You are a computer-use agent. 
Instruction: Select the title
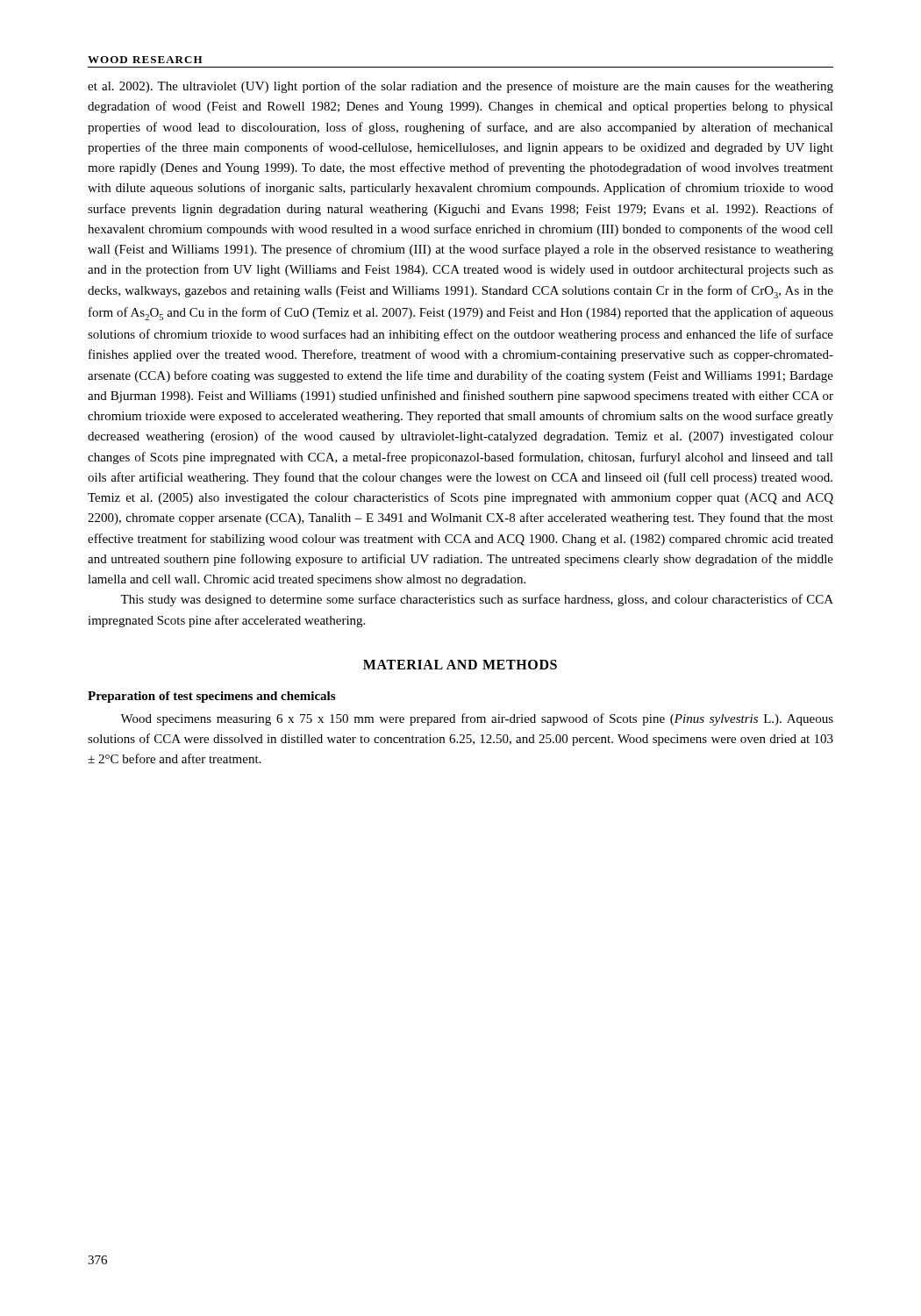[212, 696]
